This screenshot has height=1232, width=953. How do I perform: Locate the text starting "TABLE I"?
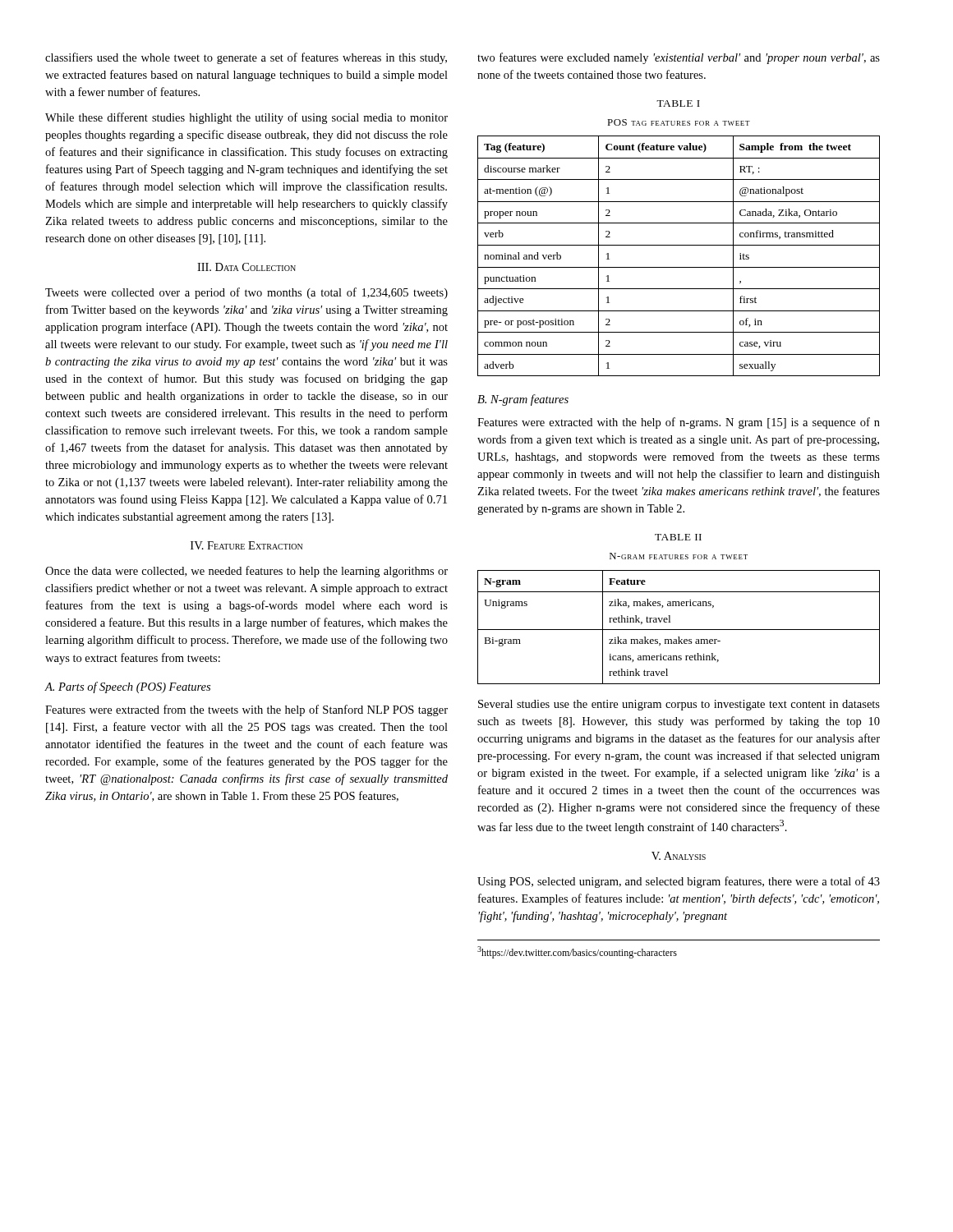pyautogui.click(x=679, y=103)
